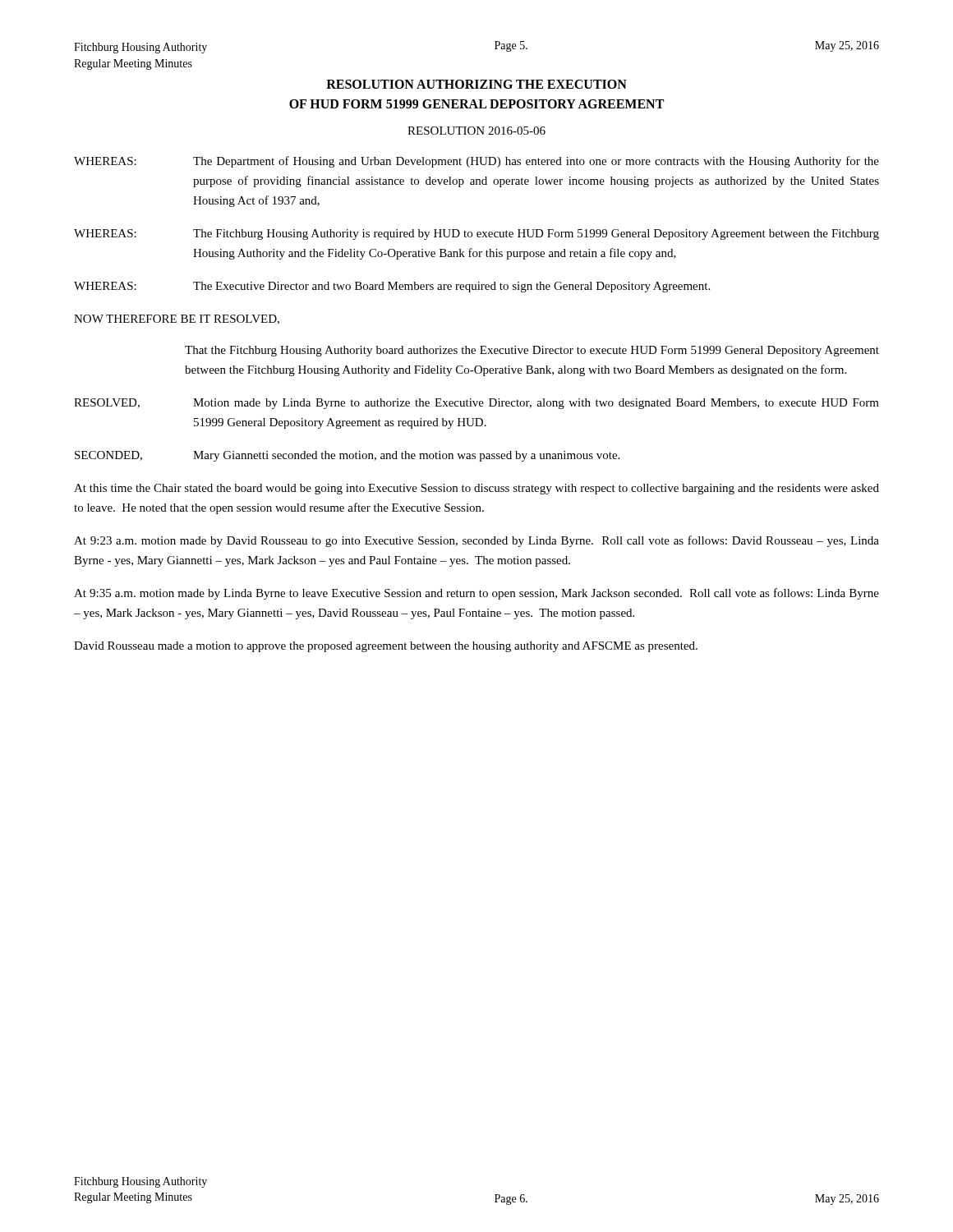The image size is (953, 1232).
Task: Click on the text block with the text "WHEREAS: The Executive Director and two Board Members"
Action: [476, 286]
